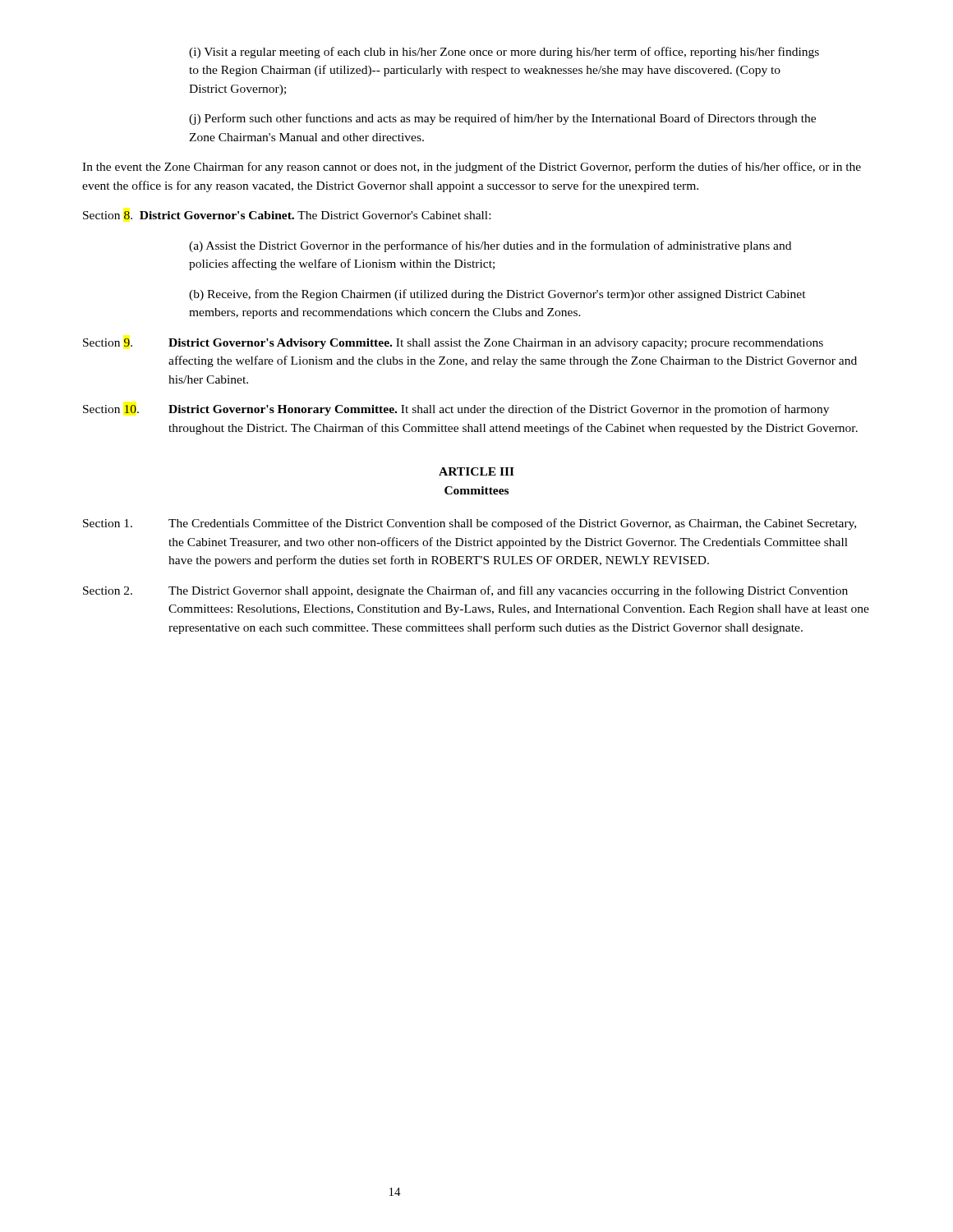Screen dimensions: 1232x953
Task: Point to the text block starting "ARTICLE III Committees"
Action: pyautogui.click(x=476, y=481)
